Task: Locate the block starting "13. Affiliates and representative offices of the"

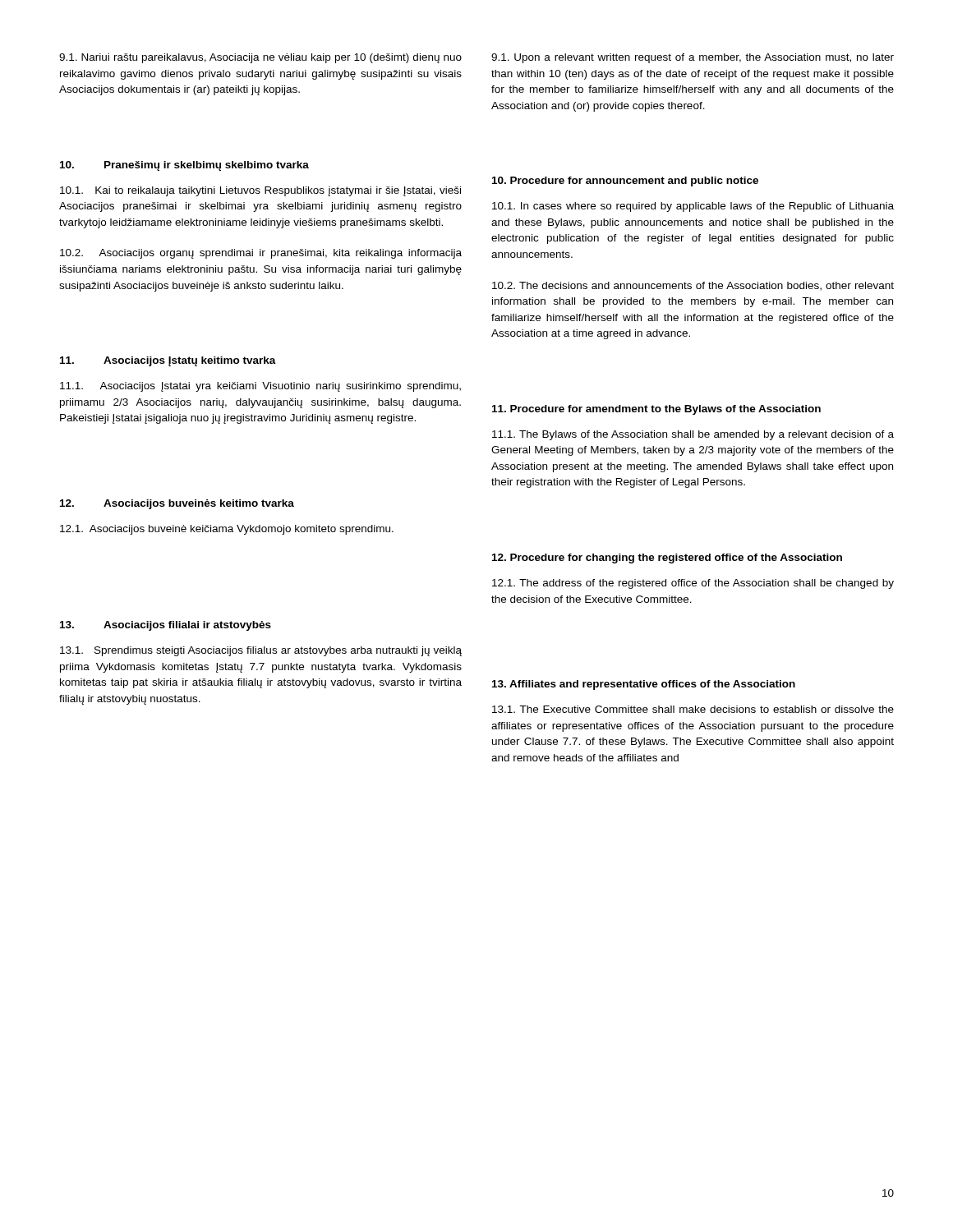Action: point(643,684)
